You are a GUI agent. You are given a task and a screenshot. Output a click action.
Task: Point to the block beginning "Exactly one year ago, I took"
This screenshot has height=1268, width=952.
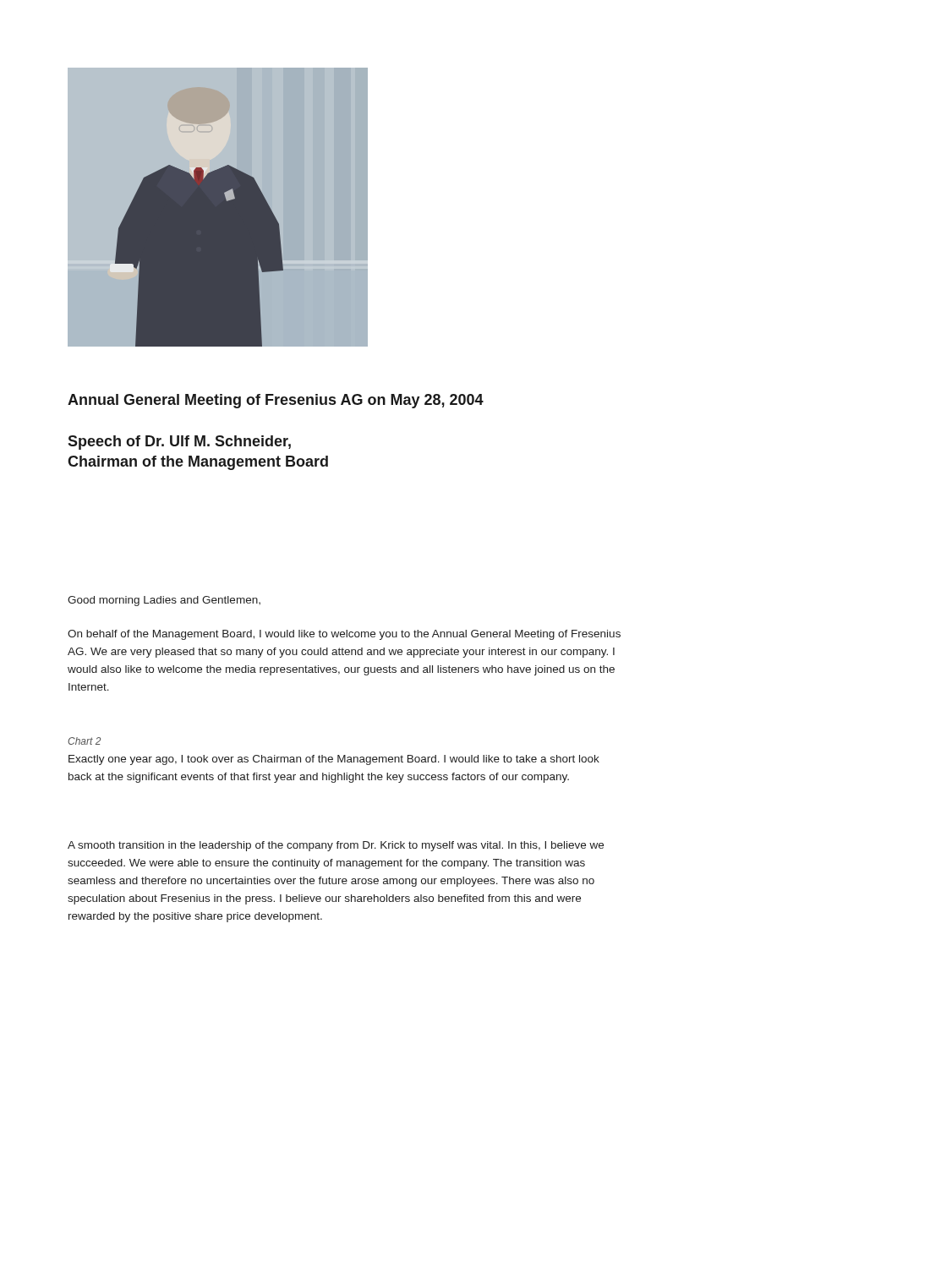pos(347,768)
